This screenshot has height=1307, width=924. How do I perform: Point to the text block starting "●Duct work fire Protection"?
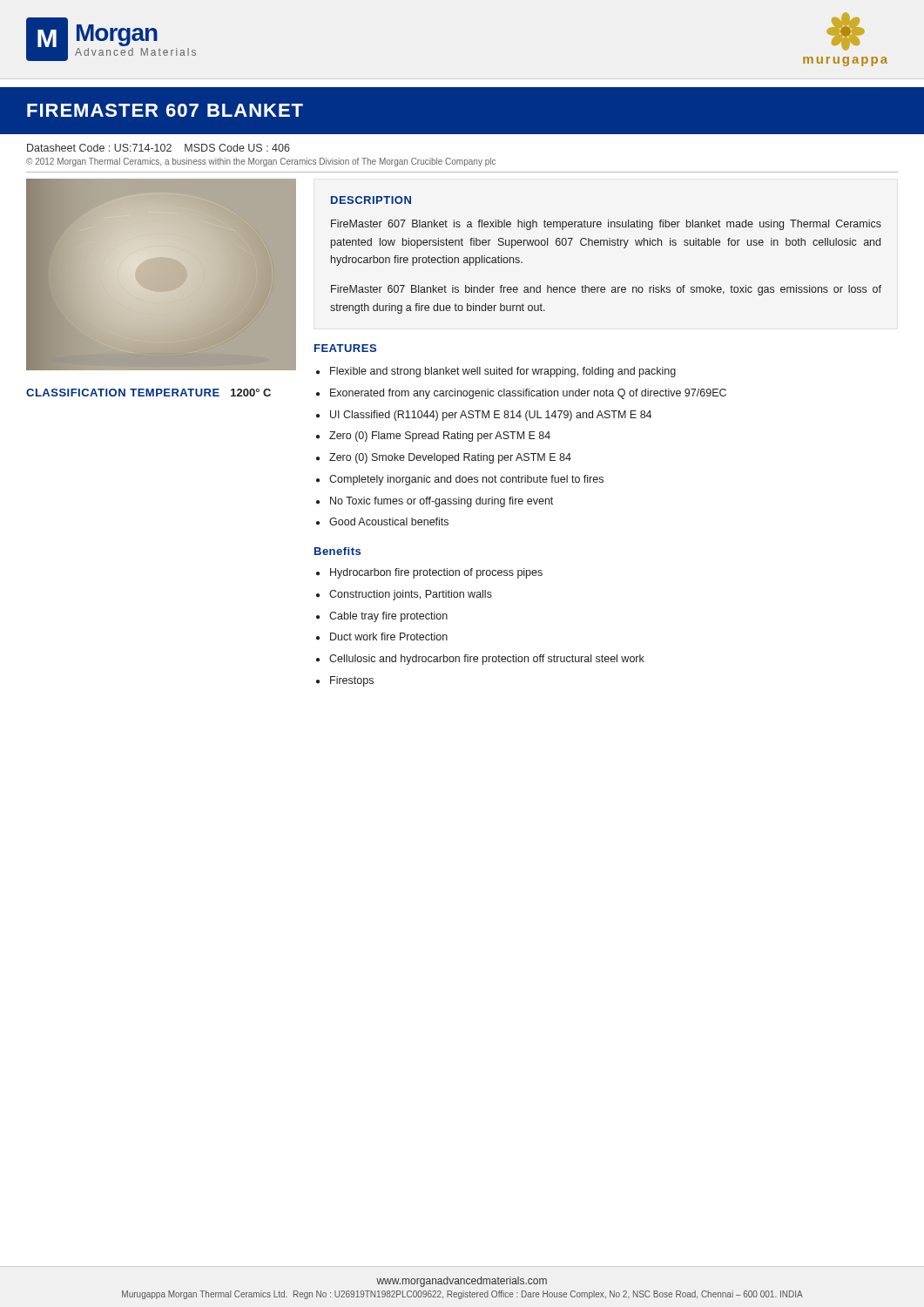(x=382, y=638)
